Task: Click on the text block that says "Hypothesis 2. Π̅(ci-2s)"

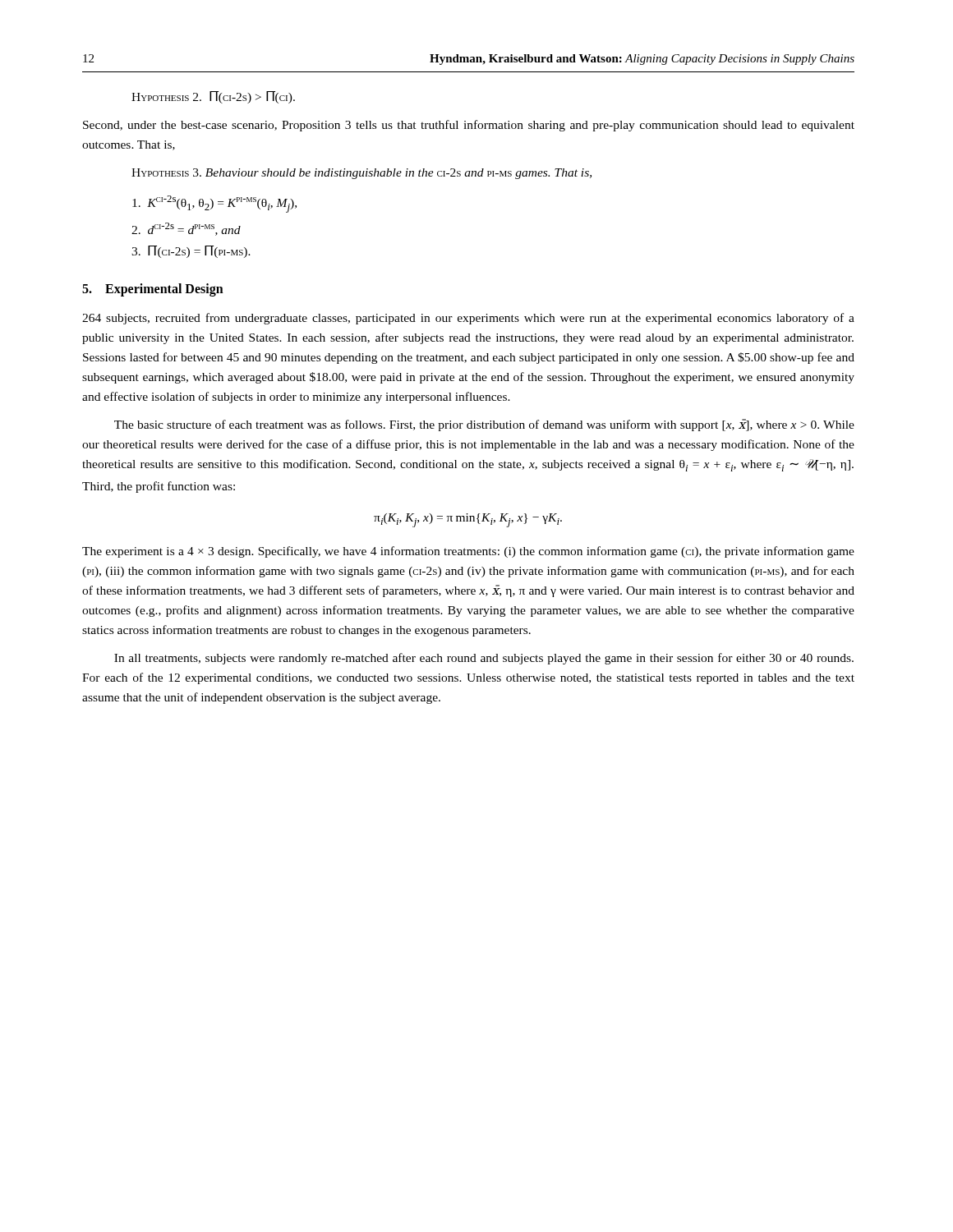Action: click(214, 97)
